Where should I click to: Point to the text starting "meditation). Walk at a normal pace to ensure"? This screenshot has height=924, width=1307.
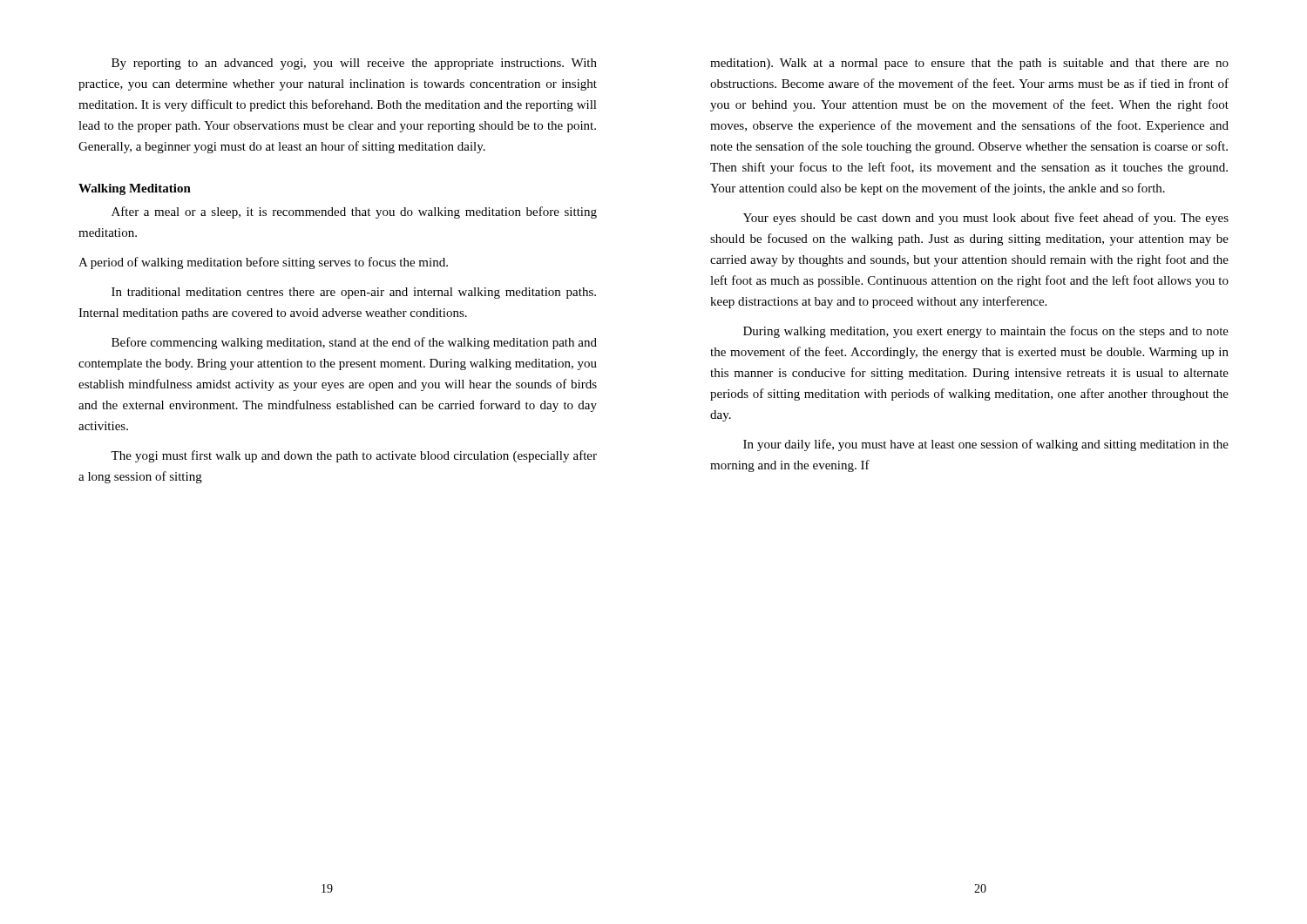(969, 125)
